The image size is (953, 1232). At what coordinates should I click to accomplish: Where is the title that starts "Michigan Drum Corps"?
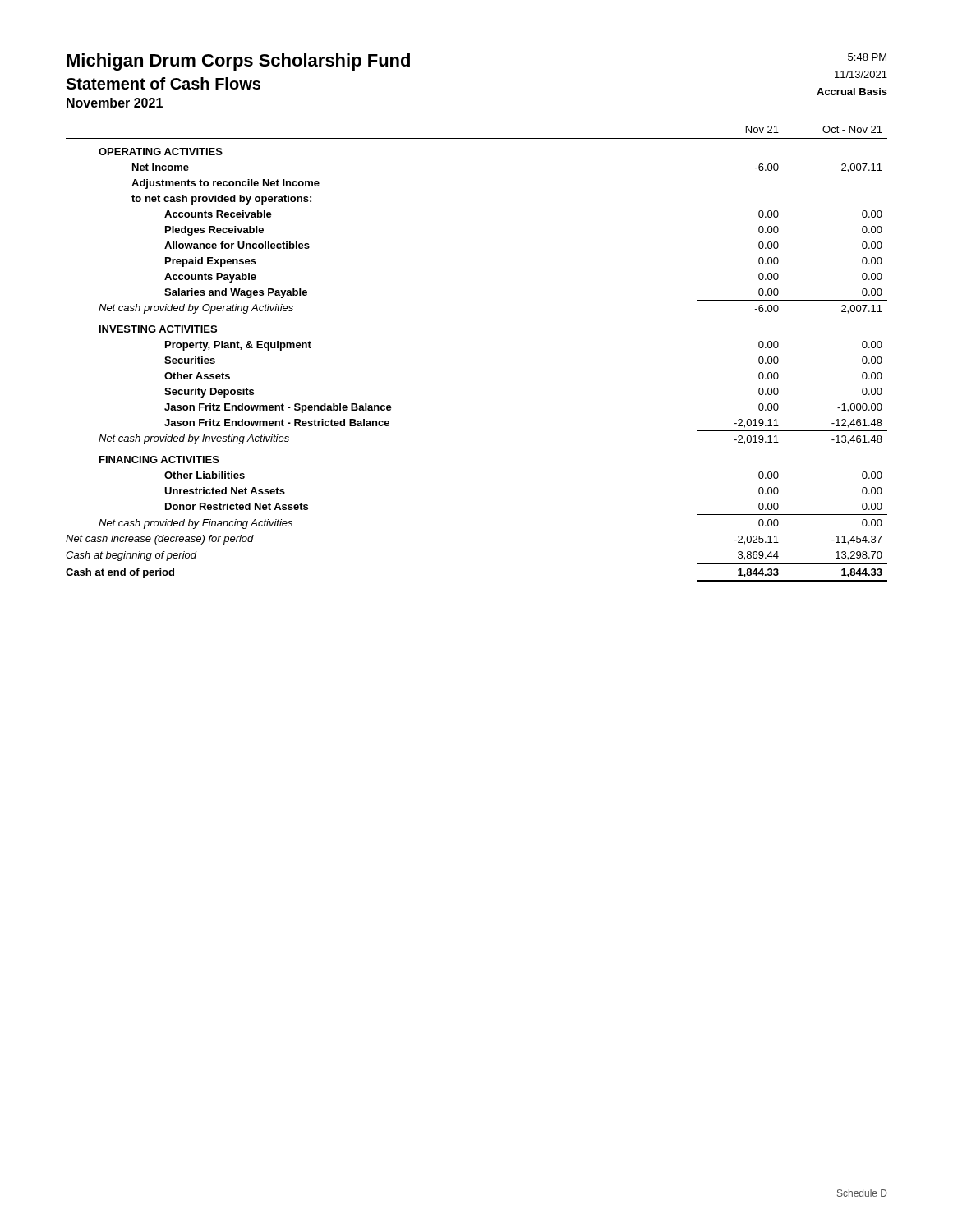tap(238, 60)
